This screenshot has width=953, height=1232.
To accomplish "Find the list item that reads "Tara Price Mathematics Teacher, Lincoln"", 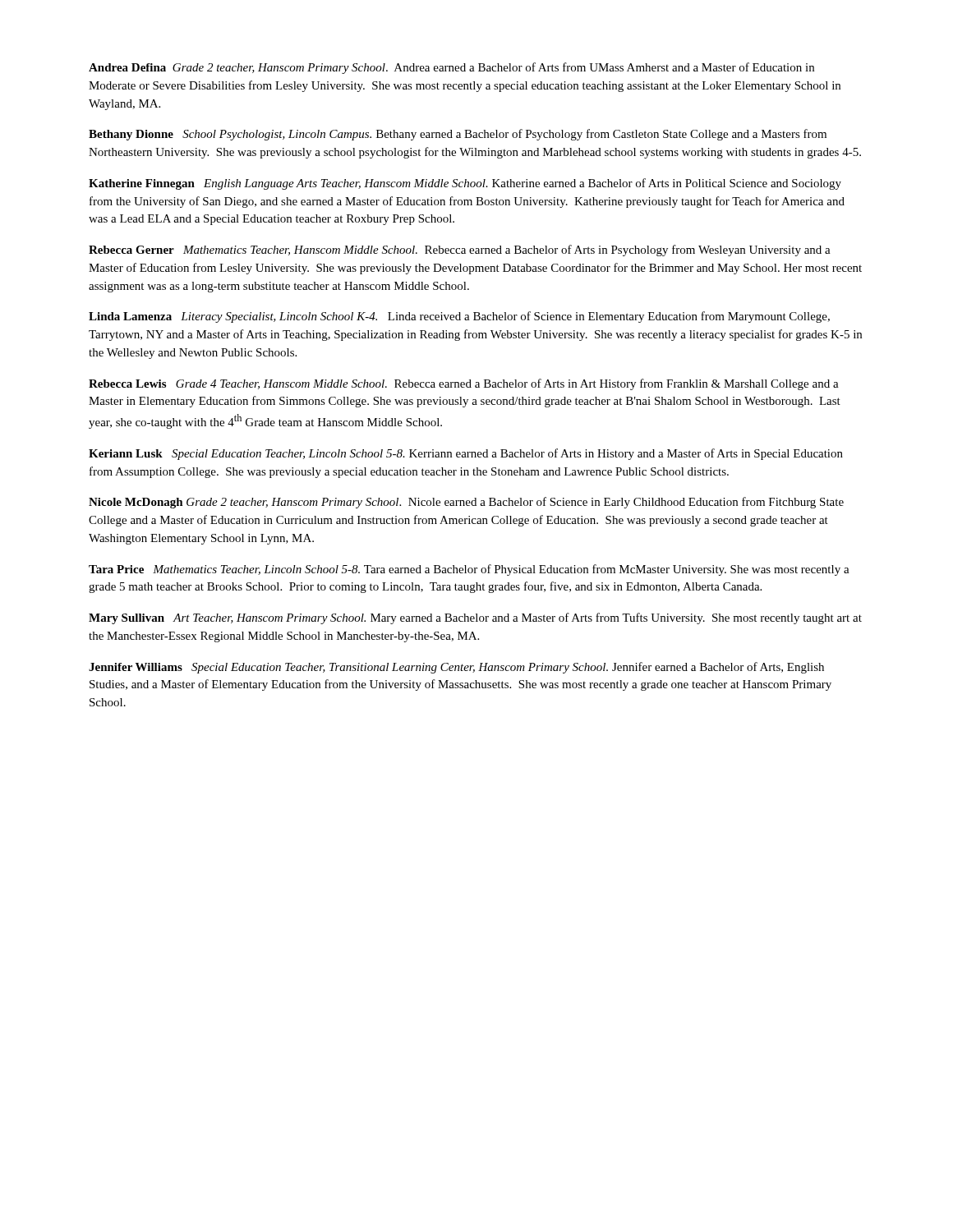I will click(x=476, y=578).
